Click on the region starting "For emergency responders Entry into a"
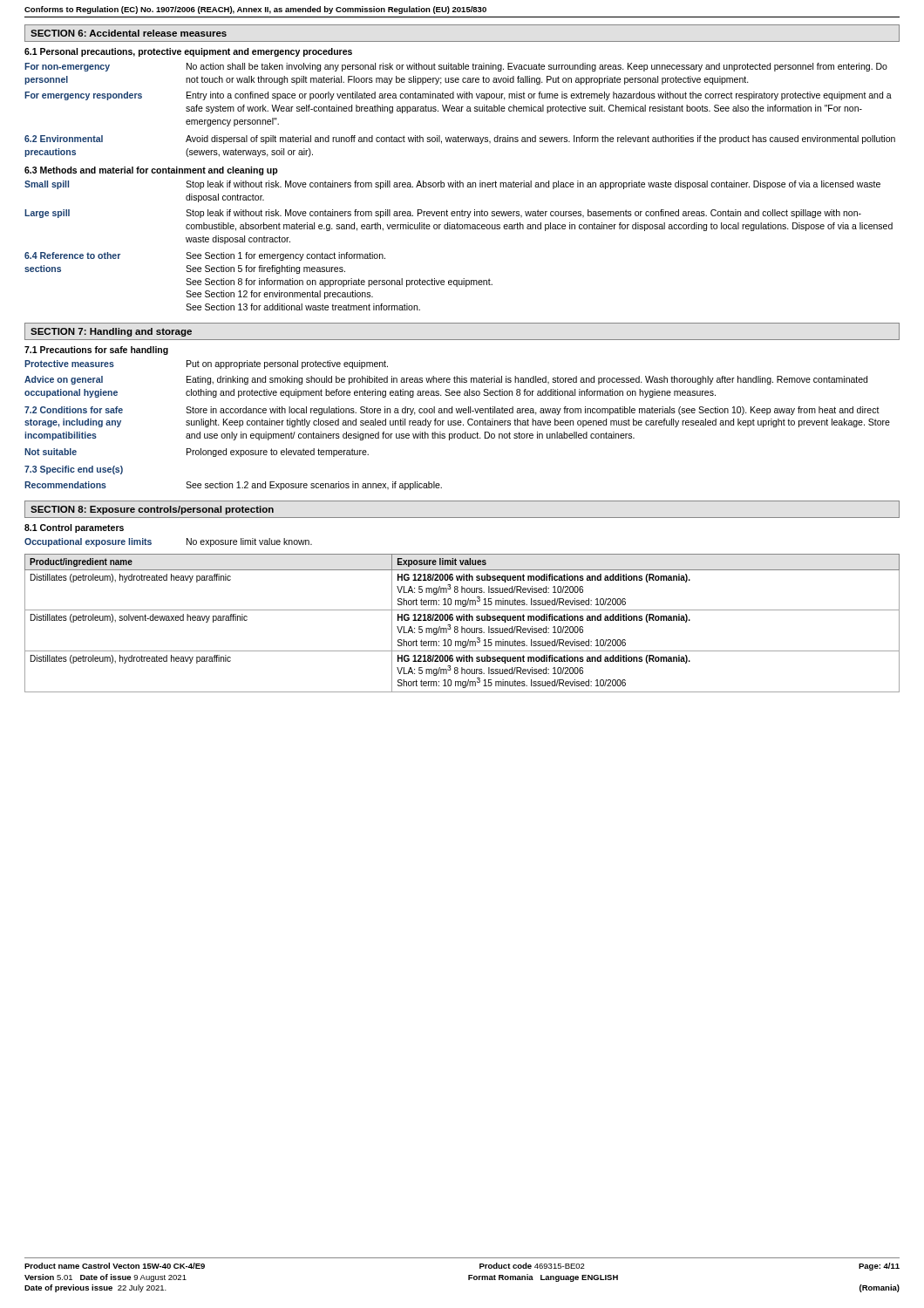The image size is (924, 1308). tap(462, 108)
